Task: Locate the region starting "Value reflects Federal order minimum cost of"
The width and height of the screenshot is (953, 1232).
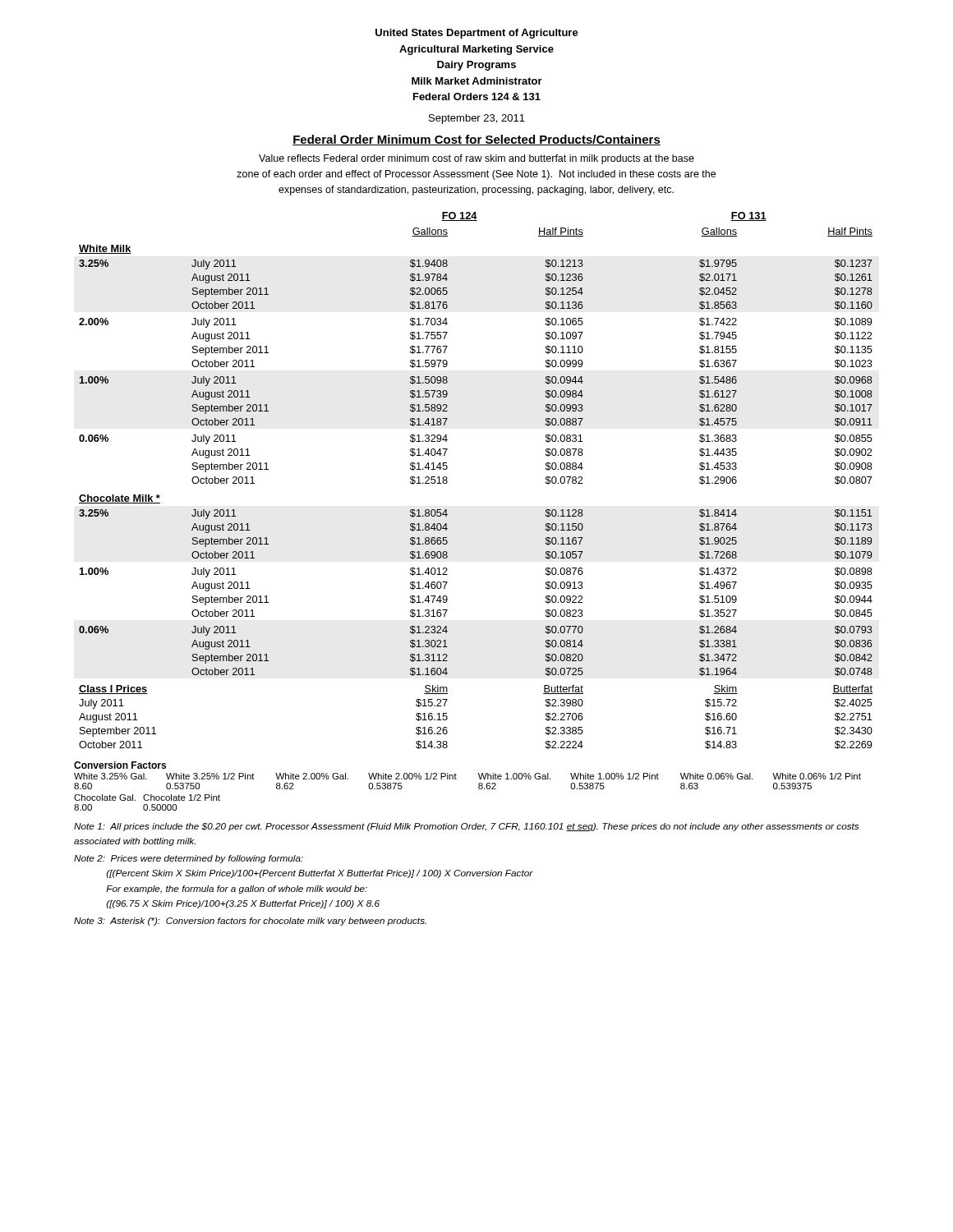Action: click(476, 174)
